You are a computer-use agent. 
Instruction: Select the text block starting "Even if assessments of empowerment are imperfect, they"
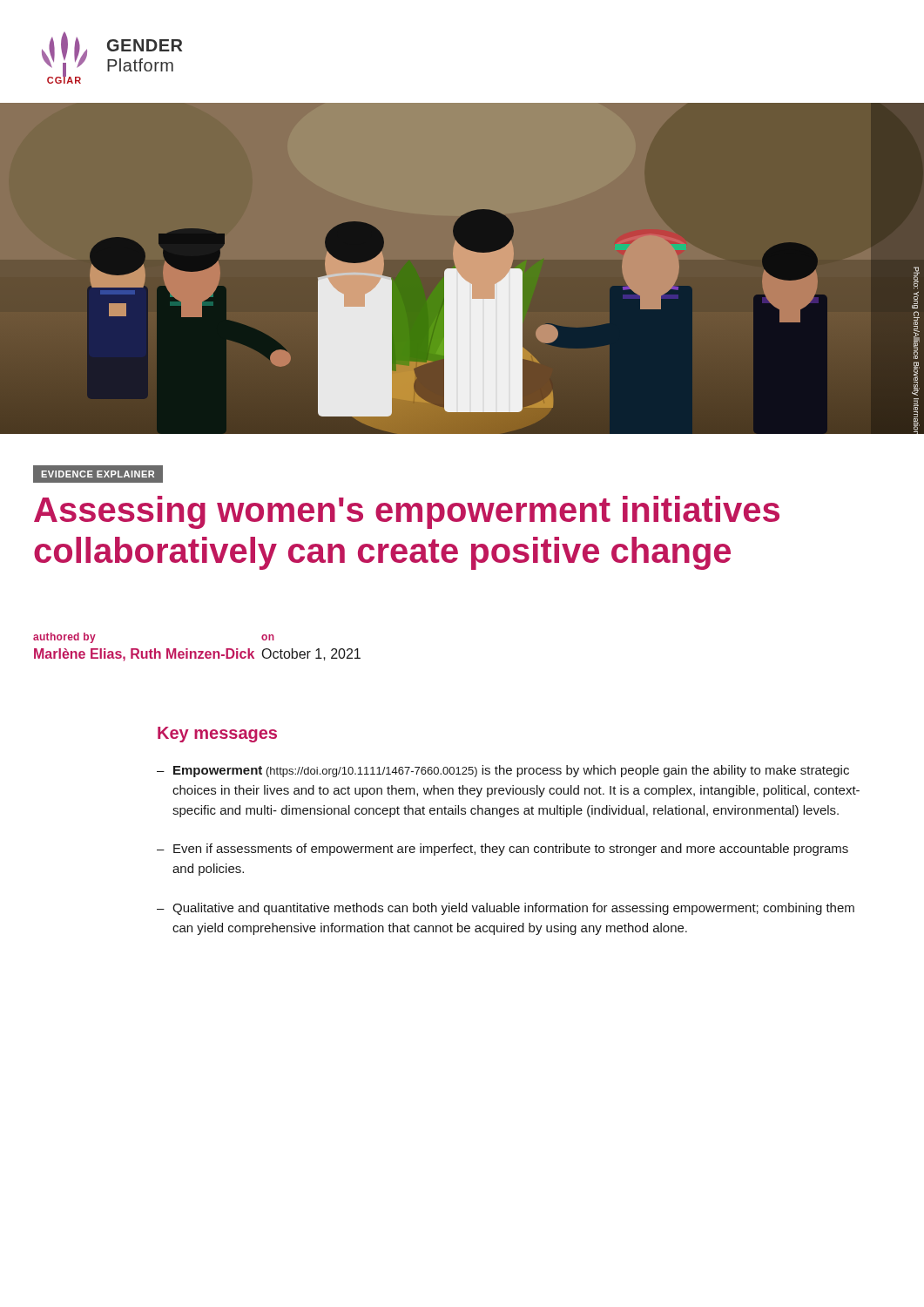coord(510,859)
